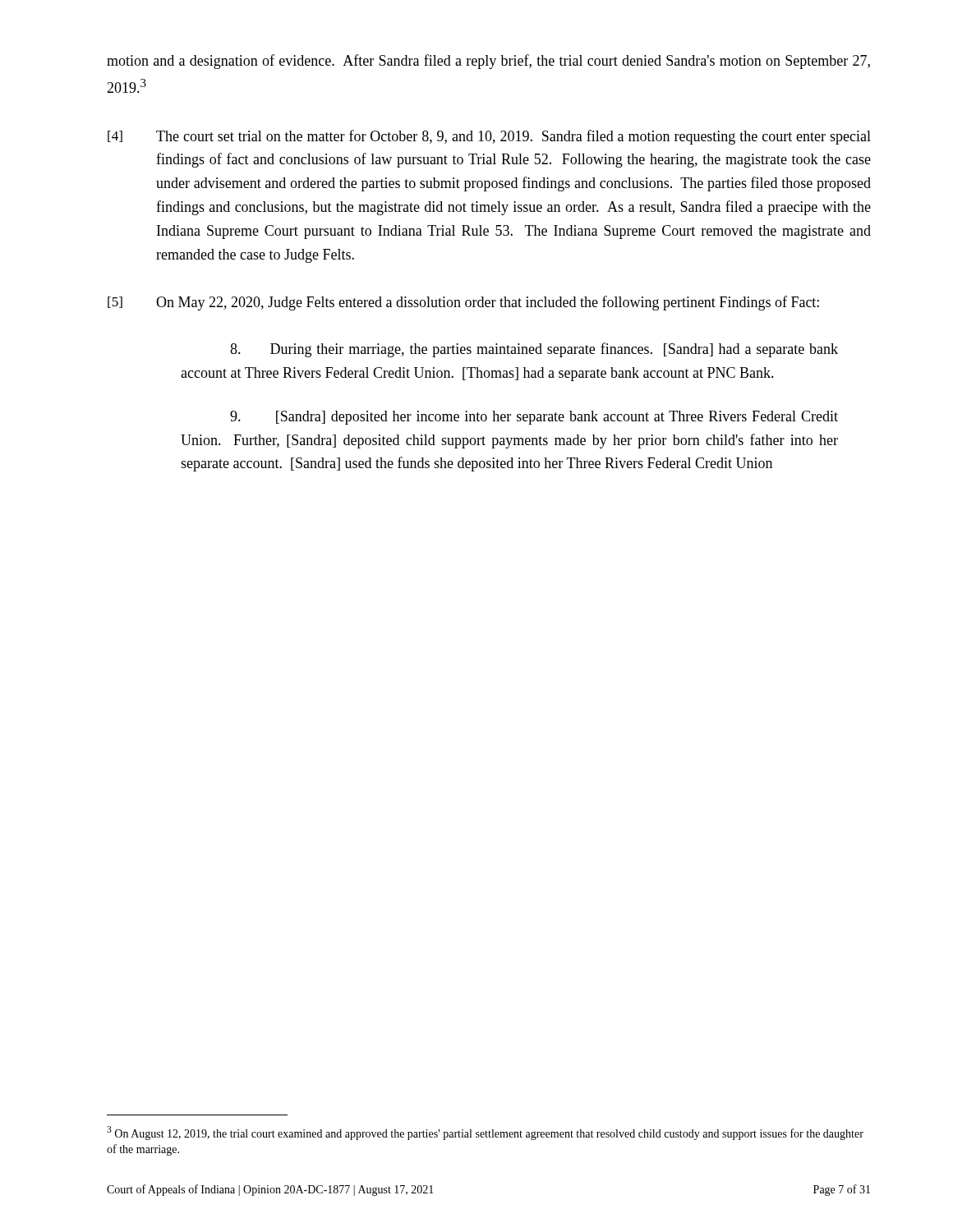
Task: Select the footnote
Action: coord(485,1140)
